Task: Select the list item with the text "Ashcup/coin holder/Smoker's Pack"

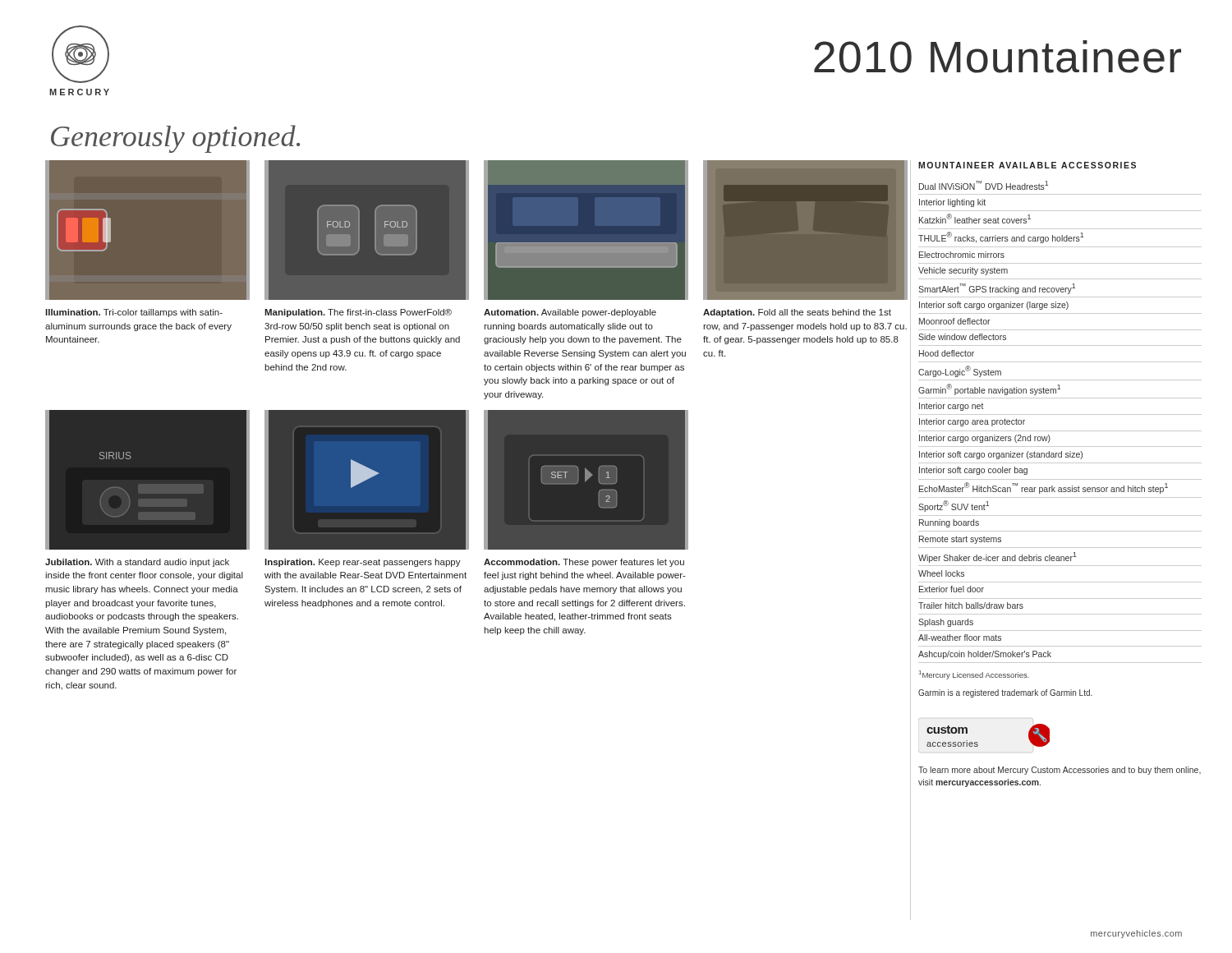Action: tap(985, 654)
